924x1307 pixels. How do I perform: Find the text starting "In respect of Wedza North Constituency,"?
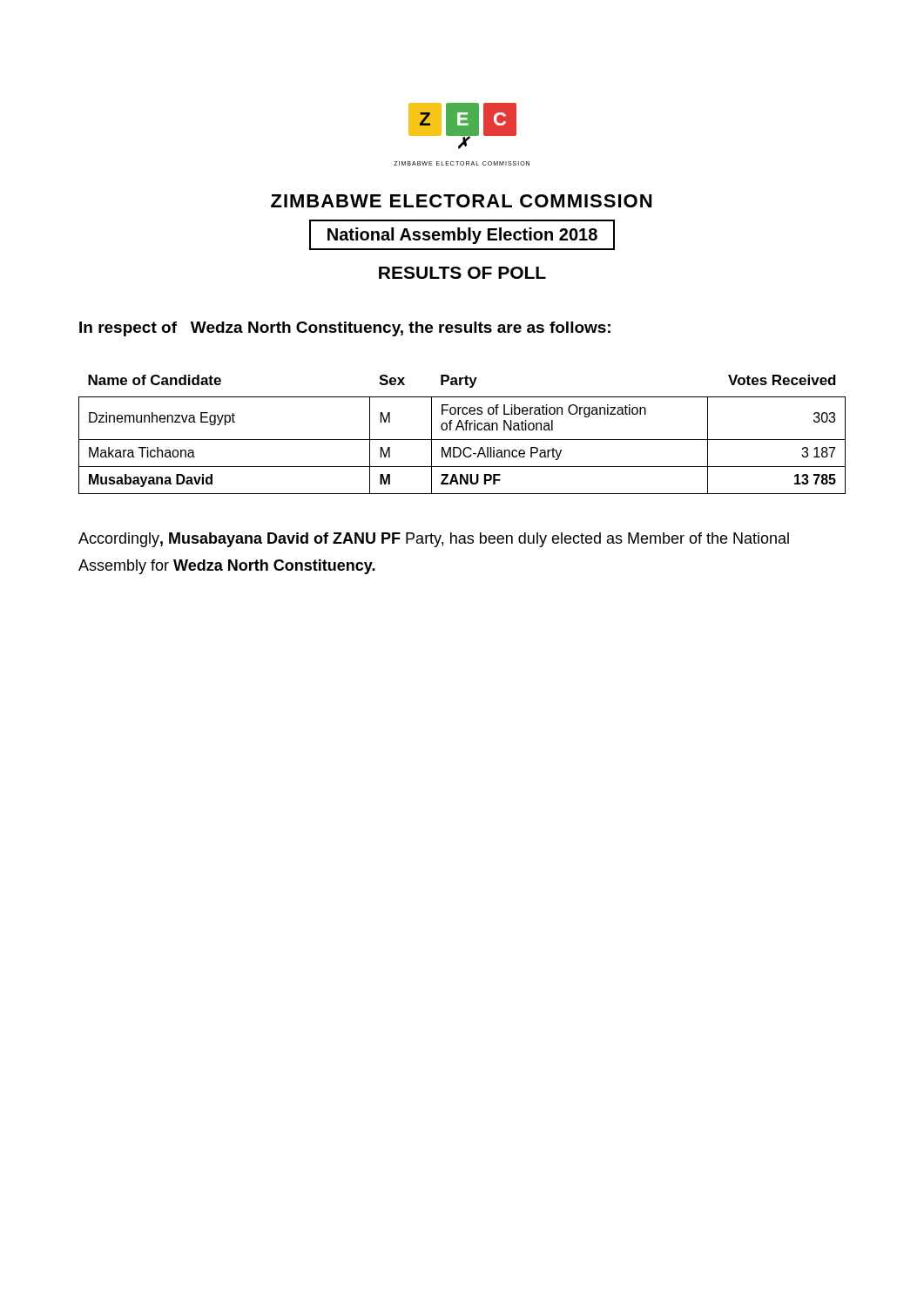[345, 327]
